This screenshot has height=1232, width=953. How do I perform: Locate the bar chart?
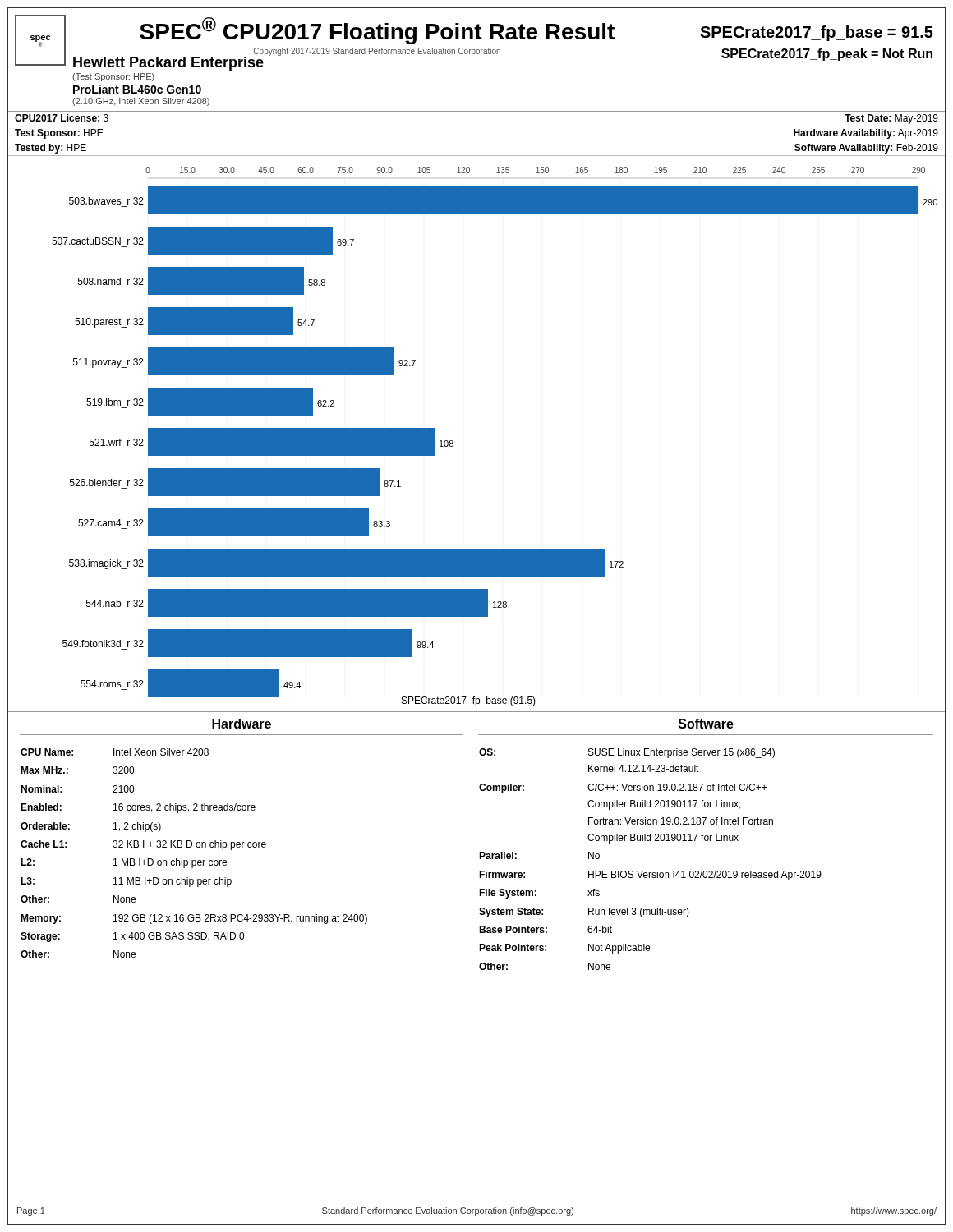[x=476, y=430]
